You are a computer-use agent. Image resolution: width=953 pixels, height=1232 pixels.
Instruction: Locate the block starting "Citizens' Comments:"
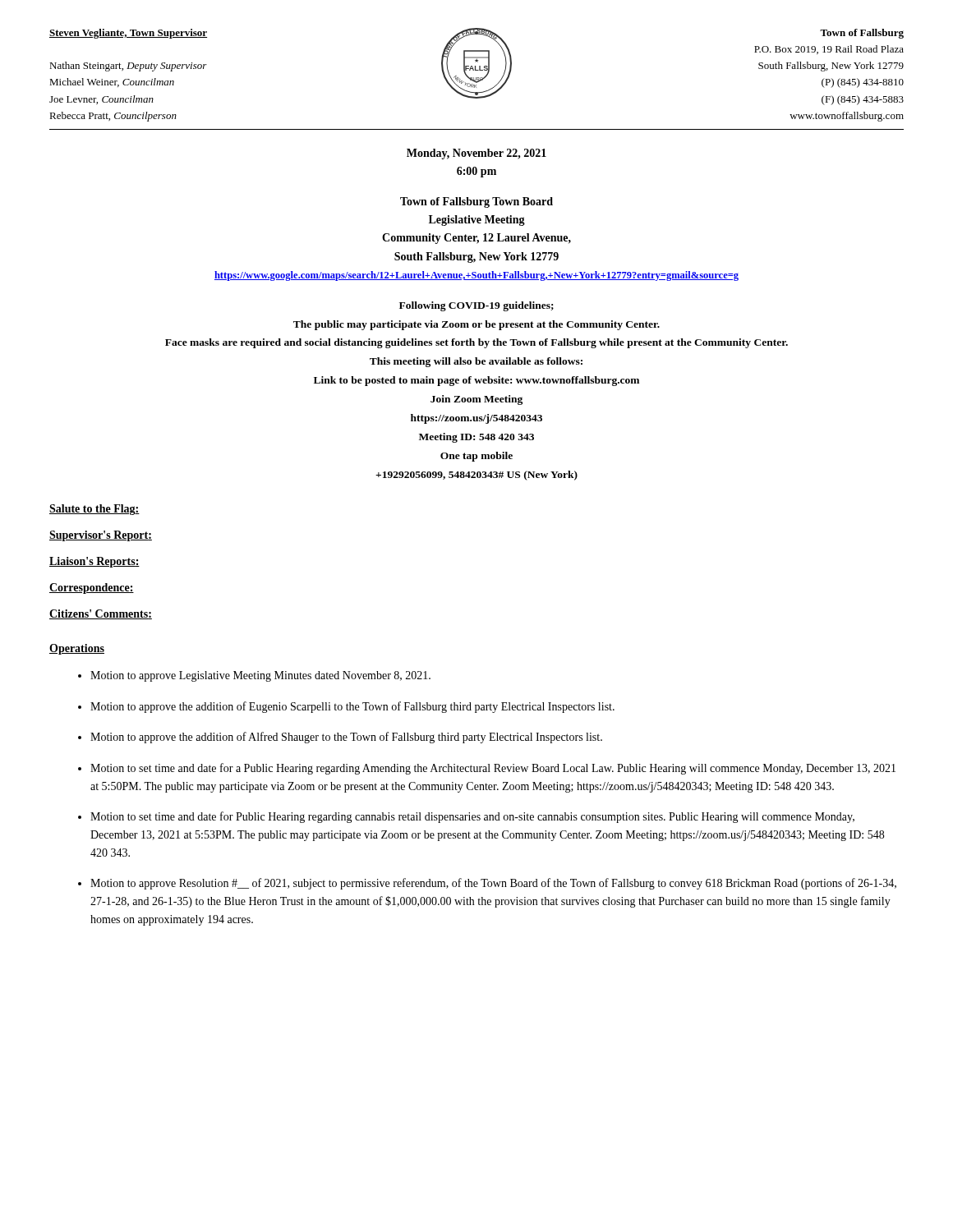tap(101, 614)
